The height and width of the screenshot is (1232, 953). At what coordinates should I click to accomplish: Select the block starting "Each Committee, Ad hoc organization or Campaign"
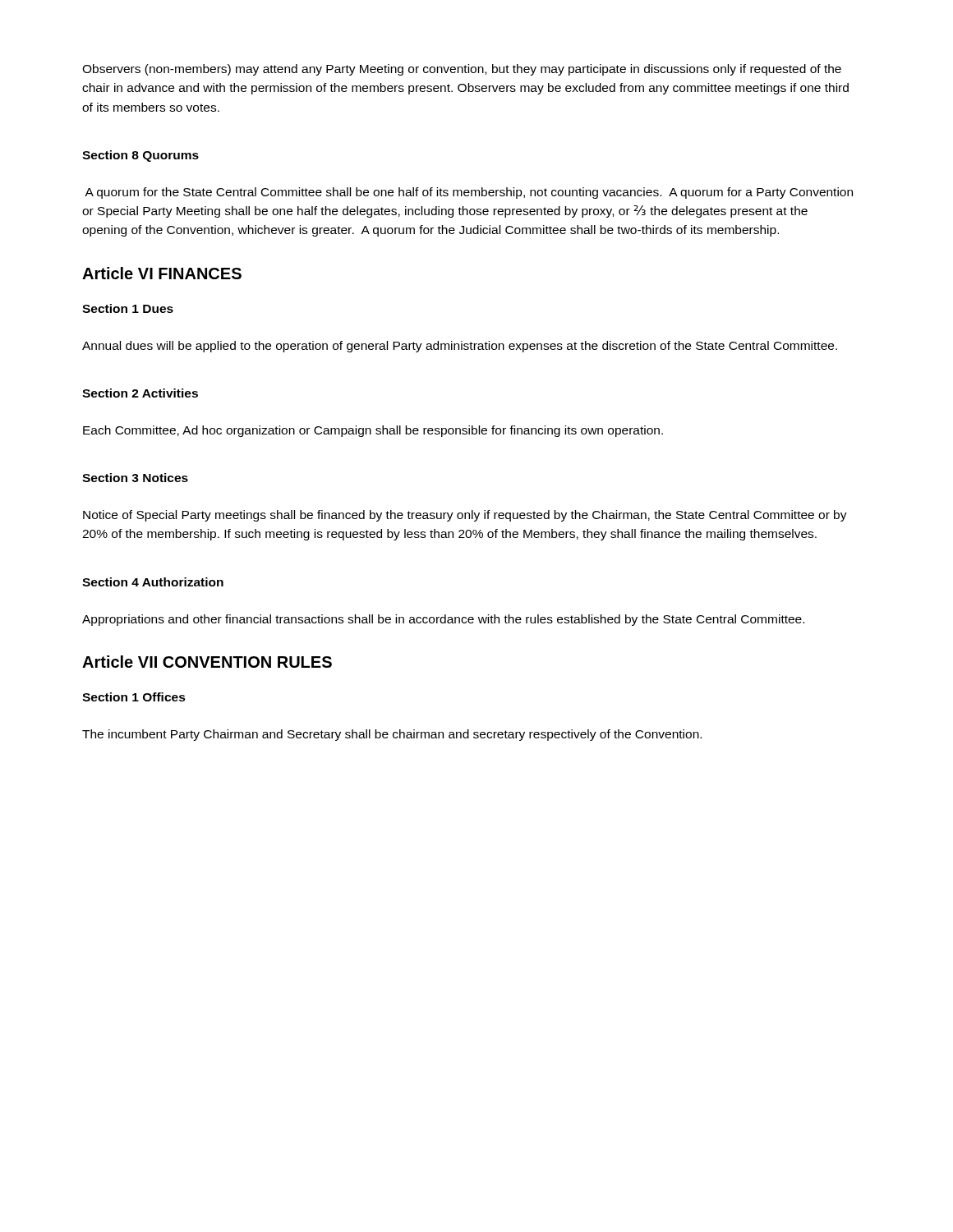click(x=373, y=430)
